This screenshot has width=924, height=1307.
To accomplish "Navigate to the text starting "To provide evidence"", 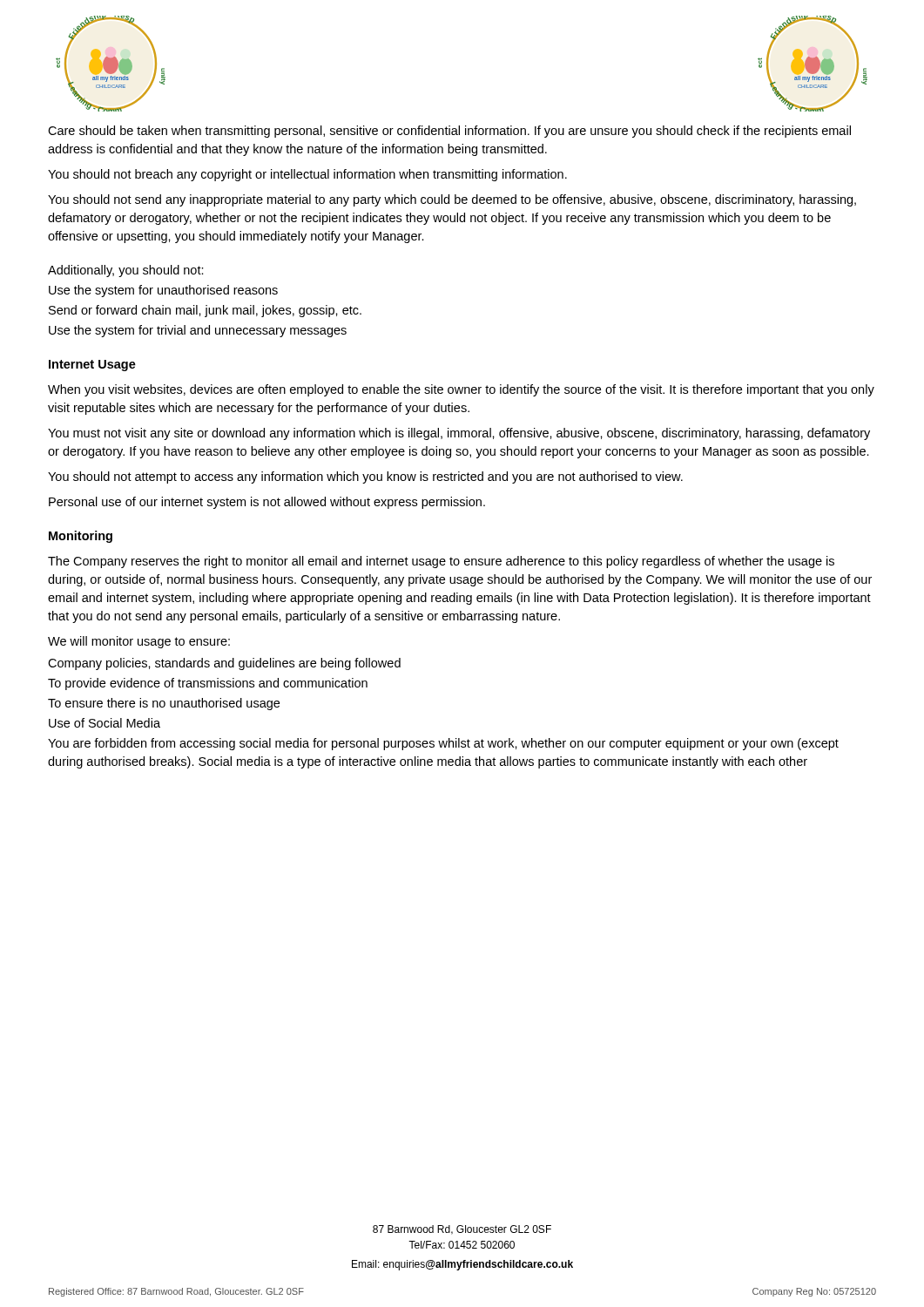I will tap(208, 684).
